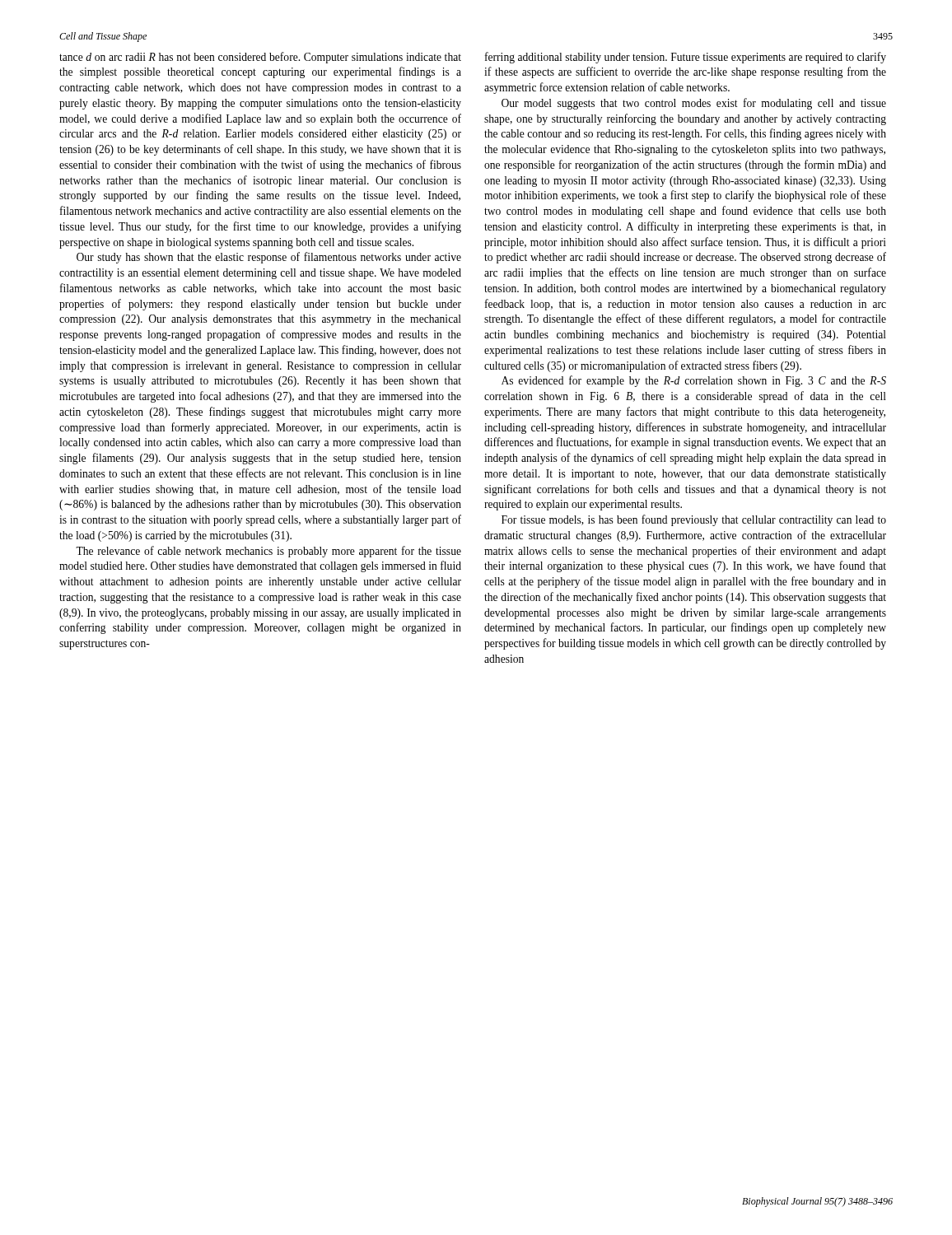Point to the region starting "ferring additional stability under tension."
This screenshot has width=952, height=1235.
point(685,73)
